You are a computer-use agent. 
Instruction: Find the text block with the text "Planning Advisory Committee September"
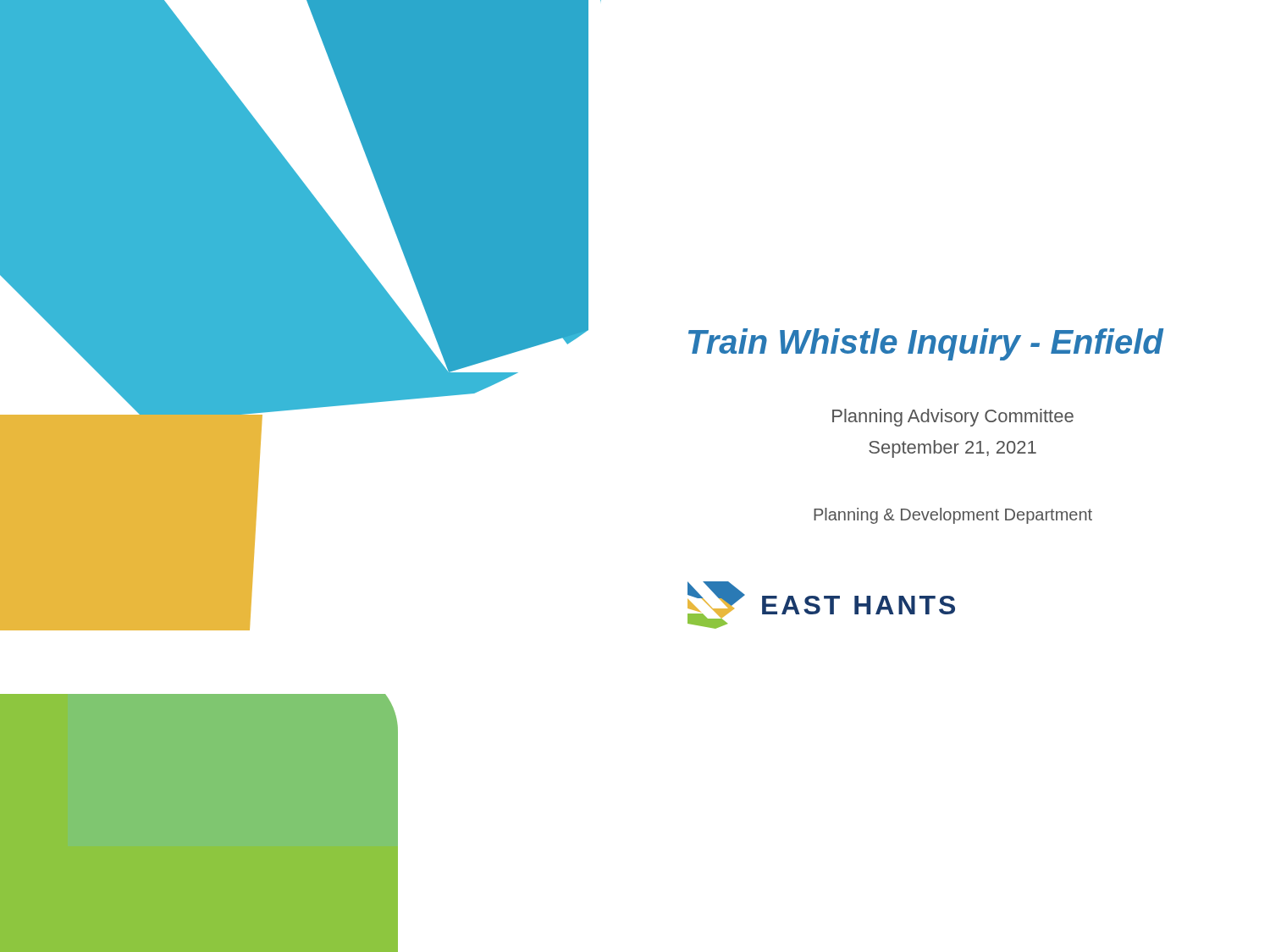click(x=952, y=431)
